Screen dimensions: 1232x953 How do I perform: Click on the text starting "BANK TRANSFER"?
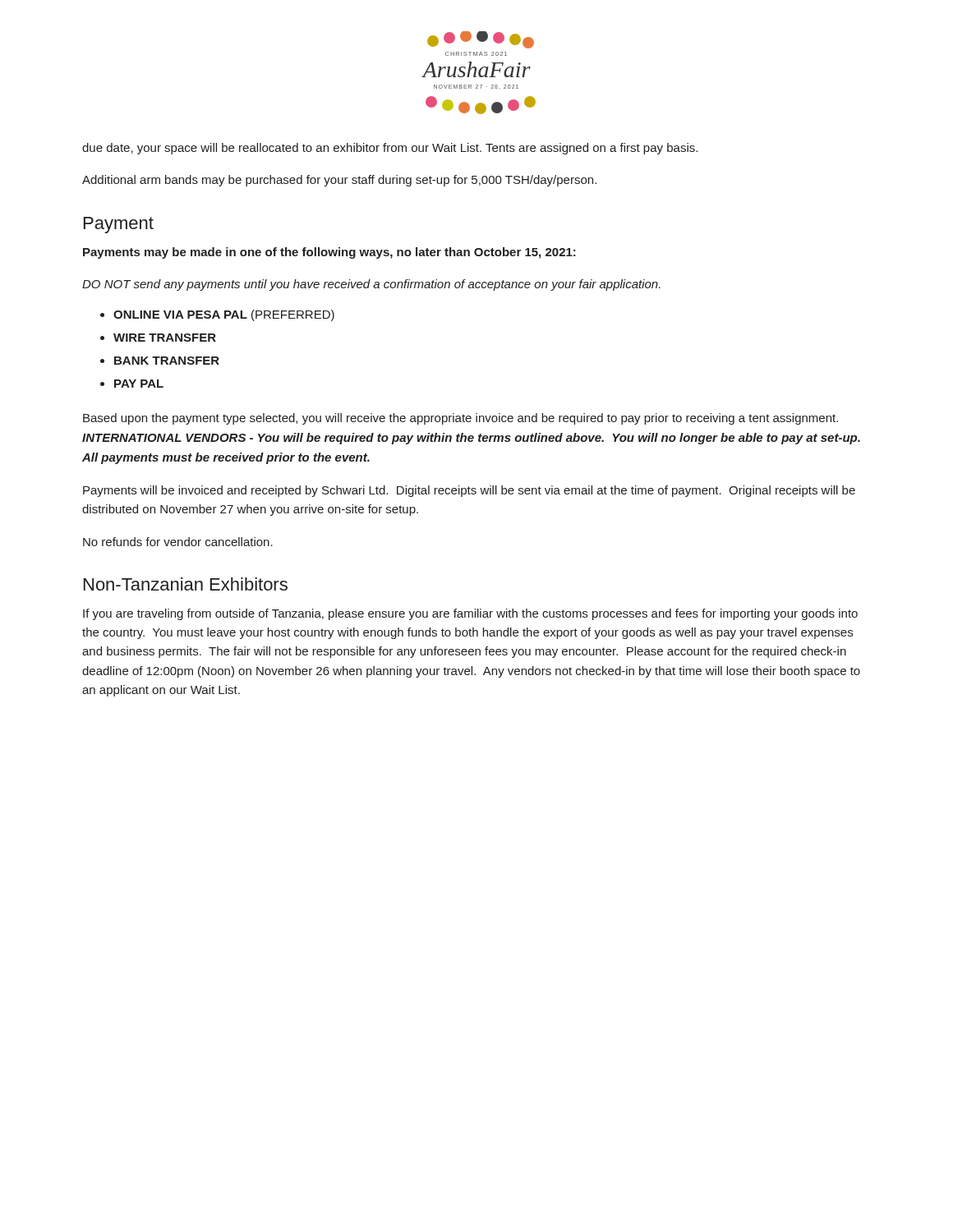click(x=166, y=360)
